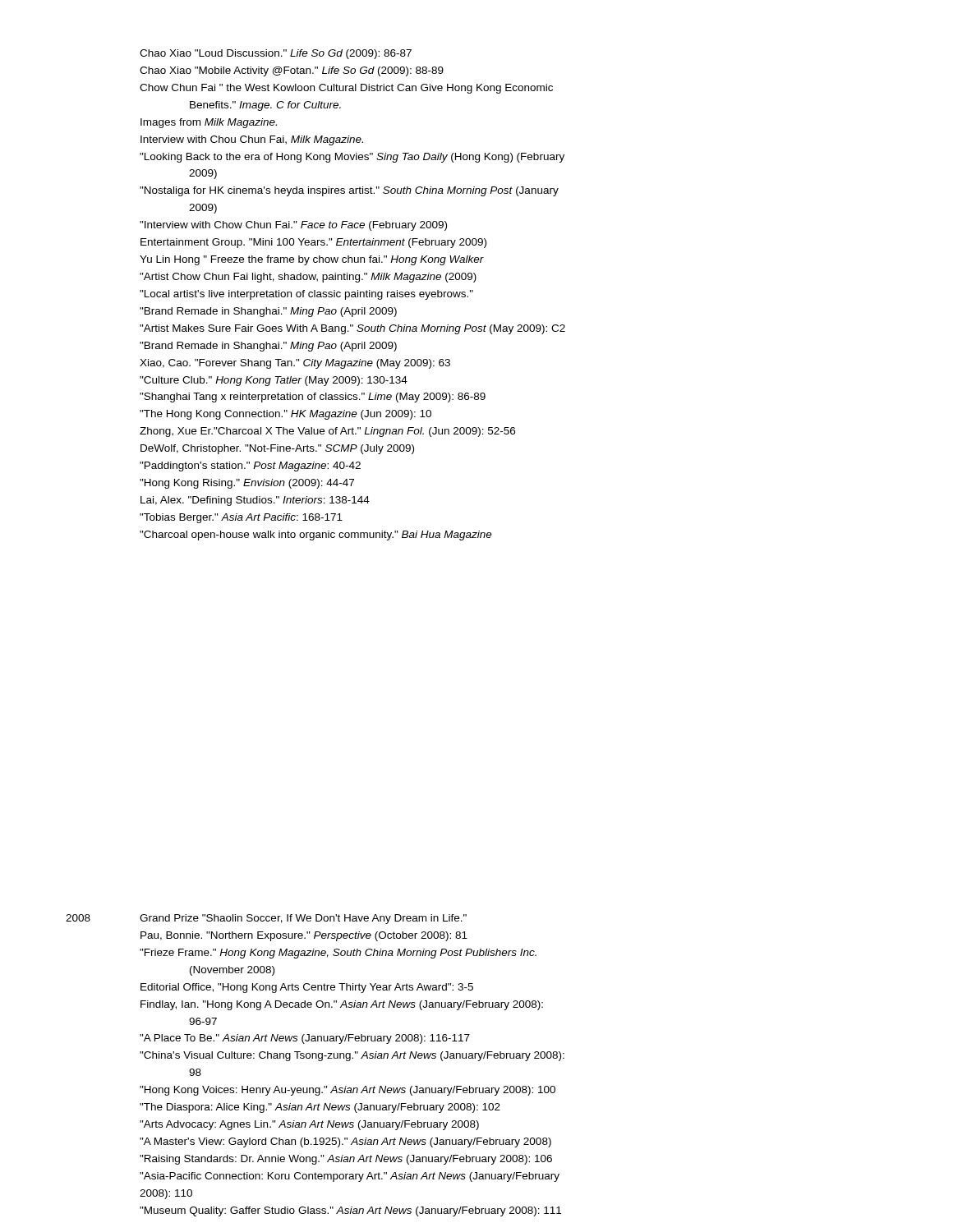Viewport: 953px width, 1232px height.
Task: Point to the passage starting ""Arts Advocacy: Agnes Lin.""
Action: (310, 1124)
